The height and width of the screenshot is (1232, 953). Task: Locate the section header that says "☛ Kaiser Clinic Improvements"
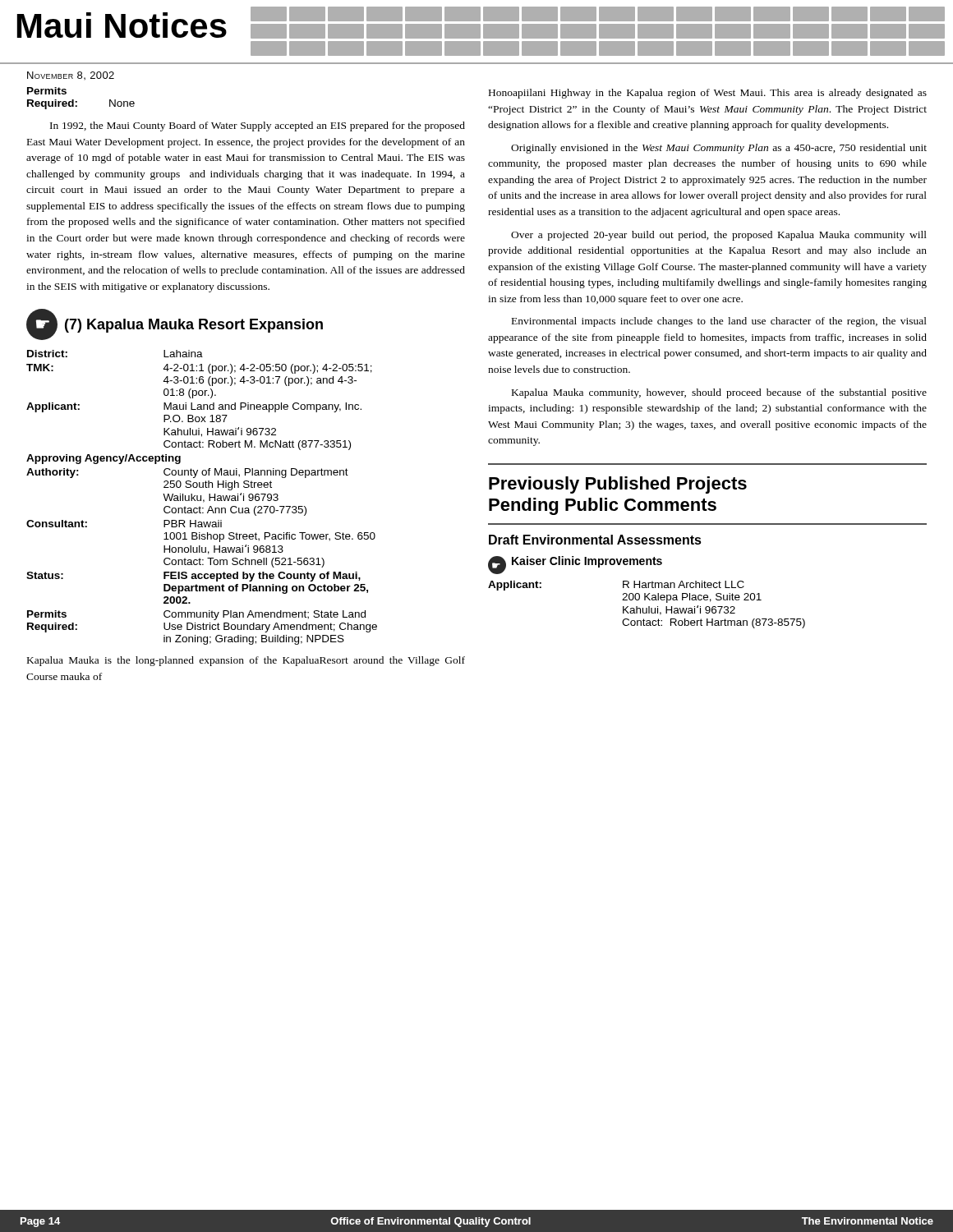575,565
